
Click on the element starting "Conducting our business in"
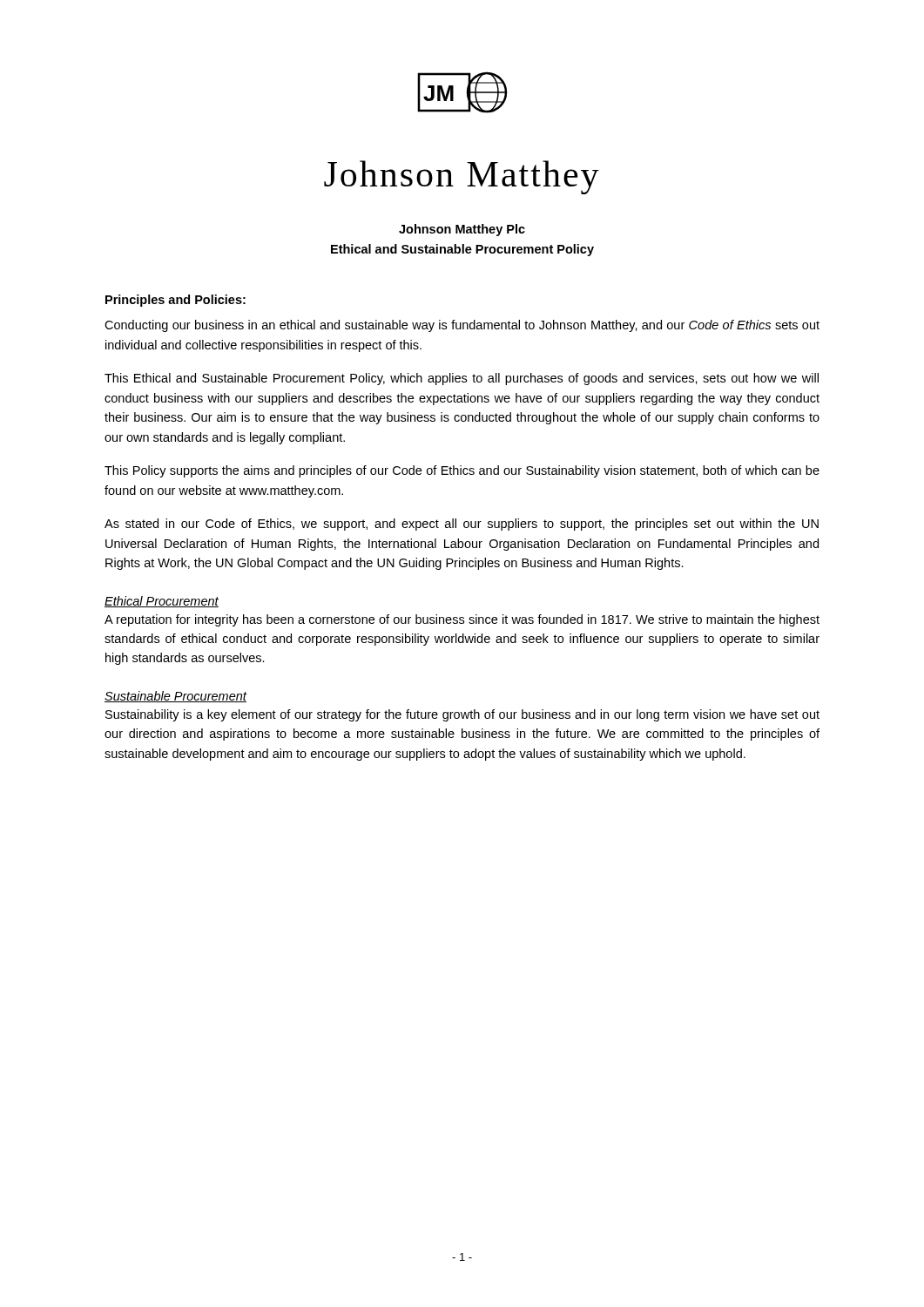[x=462, y=335]
